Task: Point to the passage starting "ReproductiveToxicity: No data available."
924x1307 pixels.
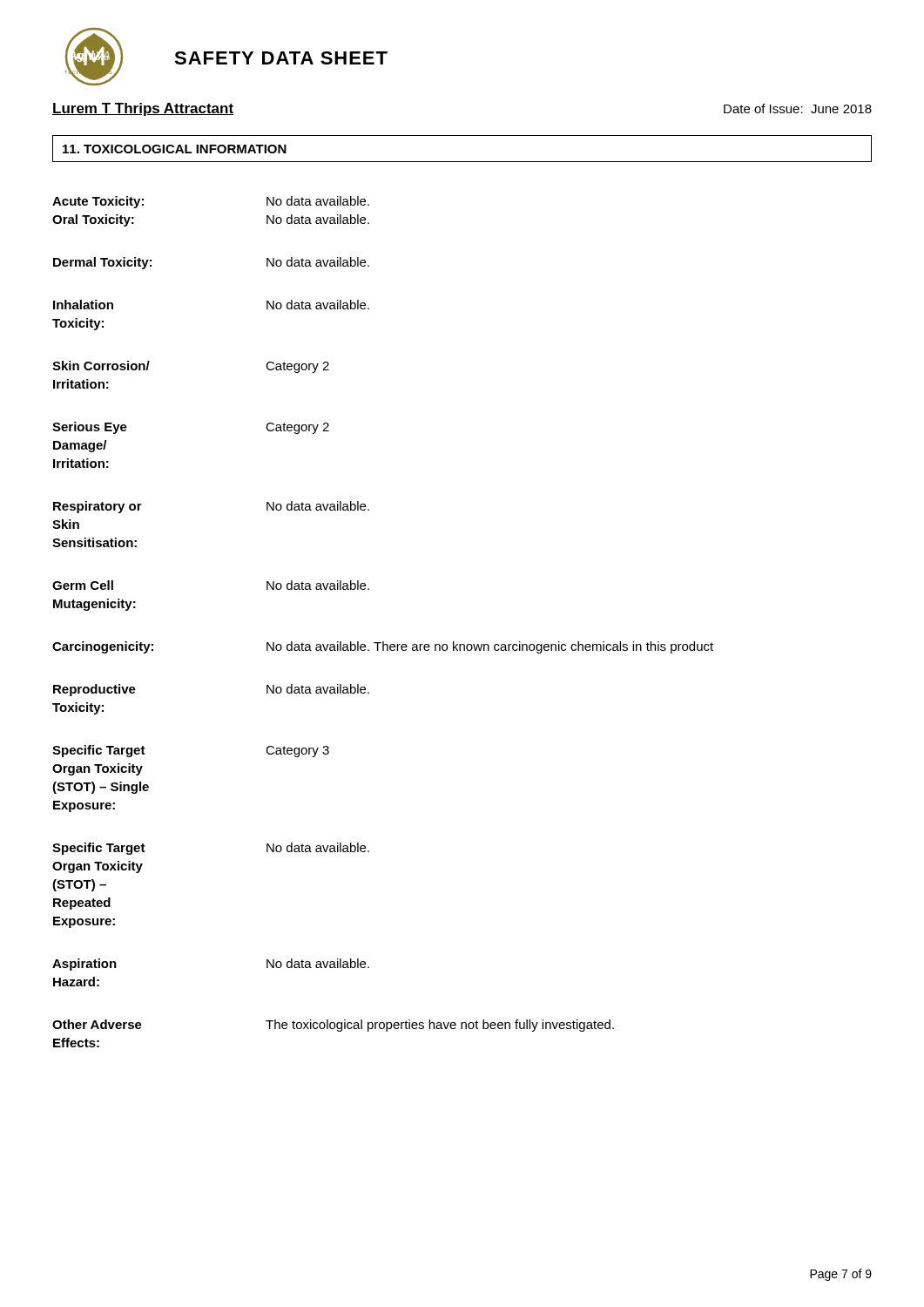Action: pos(95,690)
